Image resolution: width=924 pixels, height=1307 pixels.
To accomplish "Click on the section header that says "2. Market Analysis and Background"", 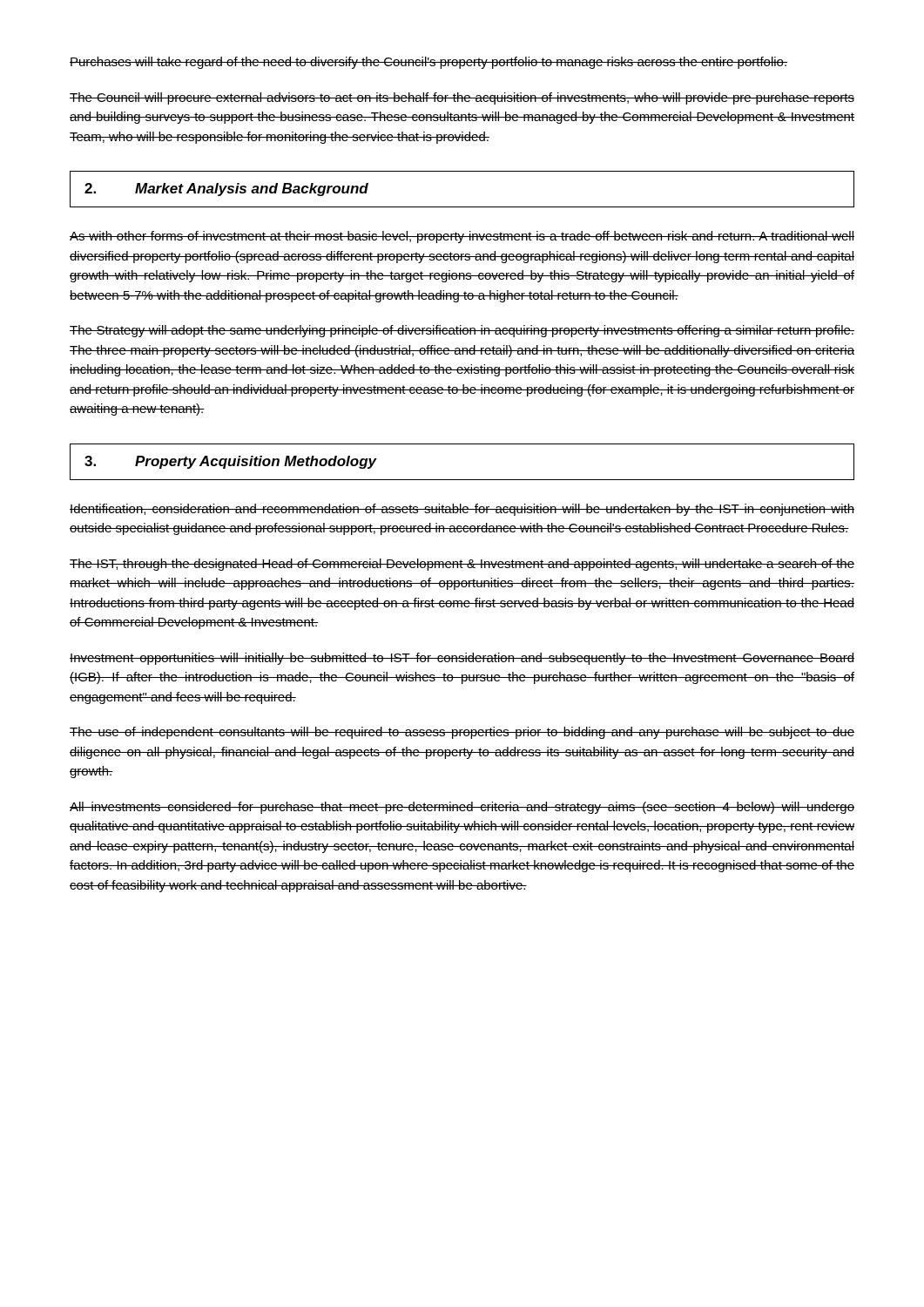I will click(x=226, y=189).
